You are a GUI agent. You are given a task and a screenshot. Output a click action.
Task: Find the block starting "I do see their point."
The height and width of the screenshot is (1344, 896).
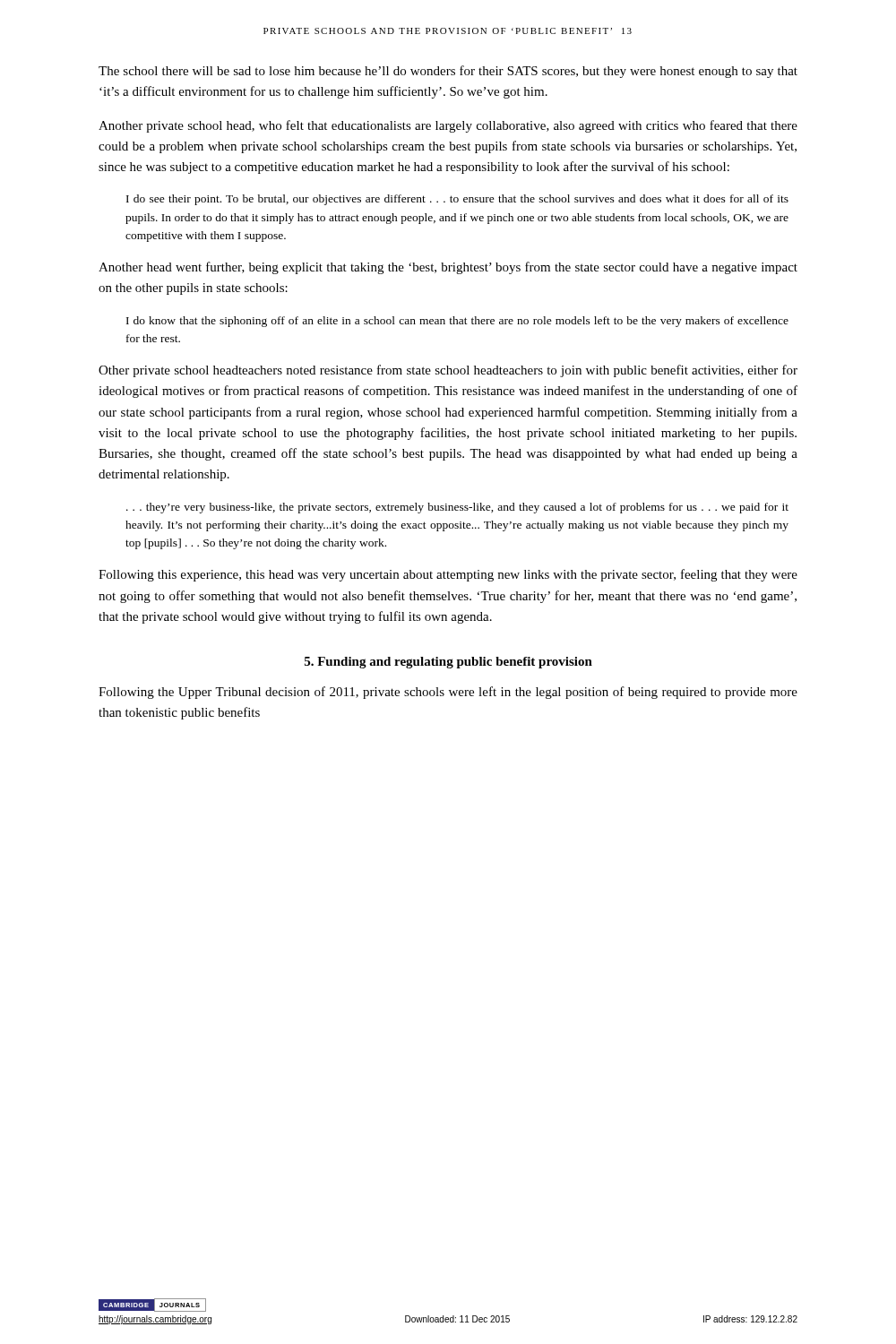457,217
